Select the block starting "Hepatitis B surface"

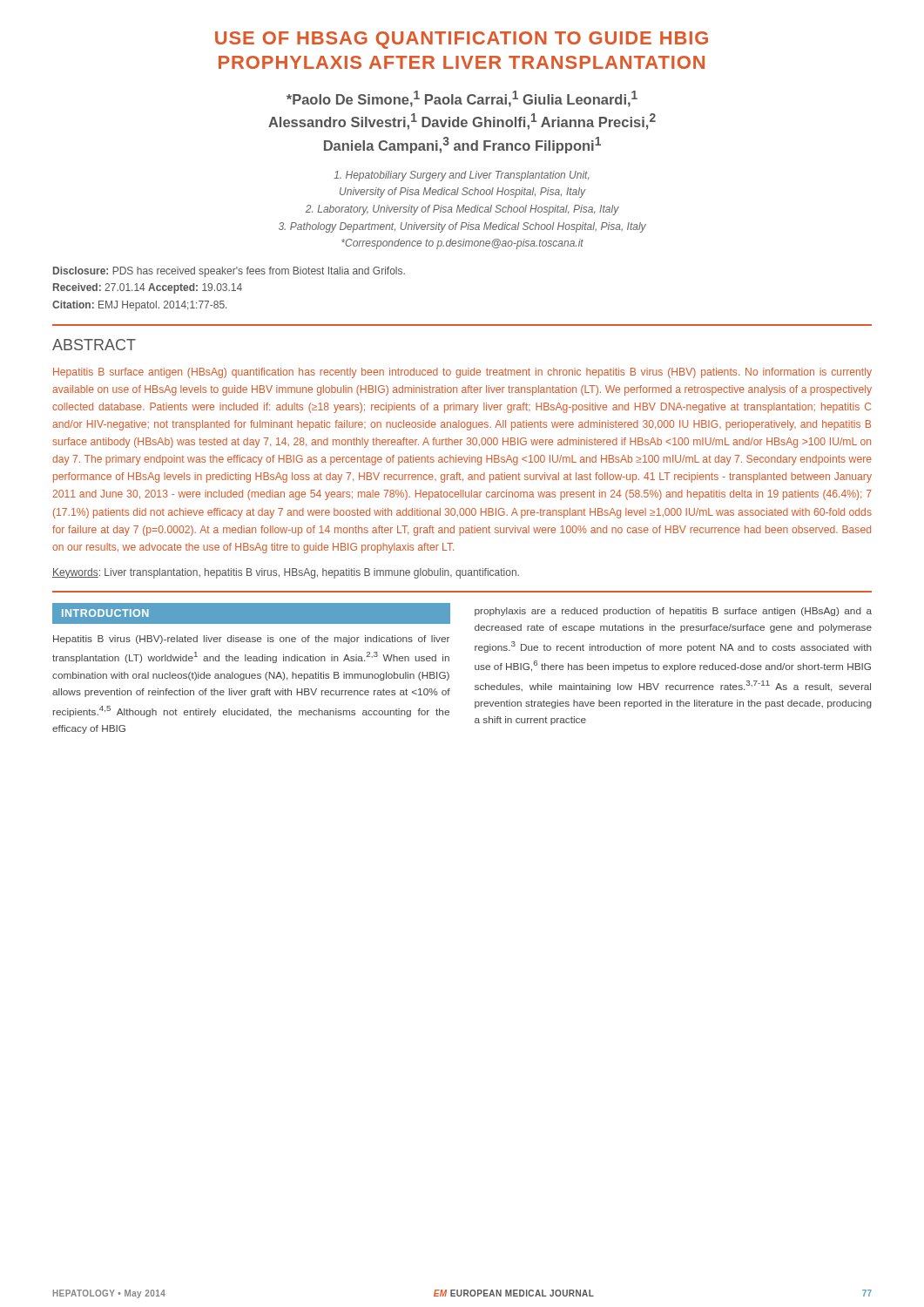462,459
